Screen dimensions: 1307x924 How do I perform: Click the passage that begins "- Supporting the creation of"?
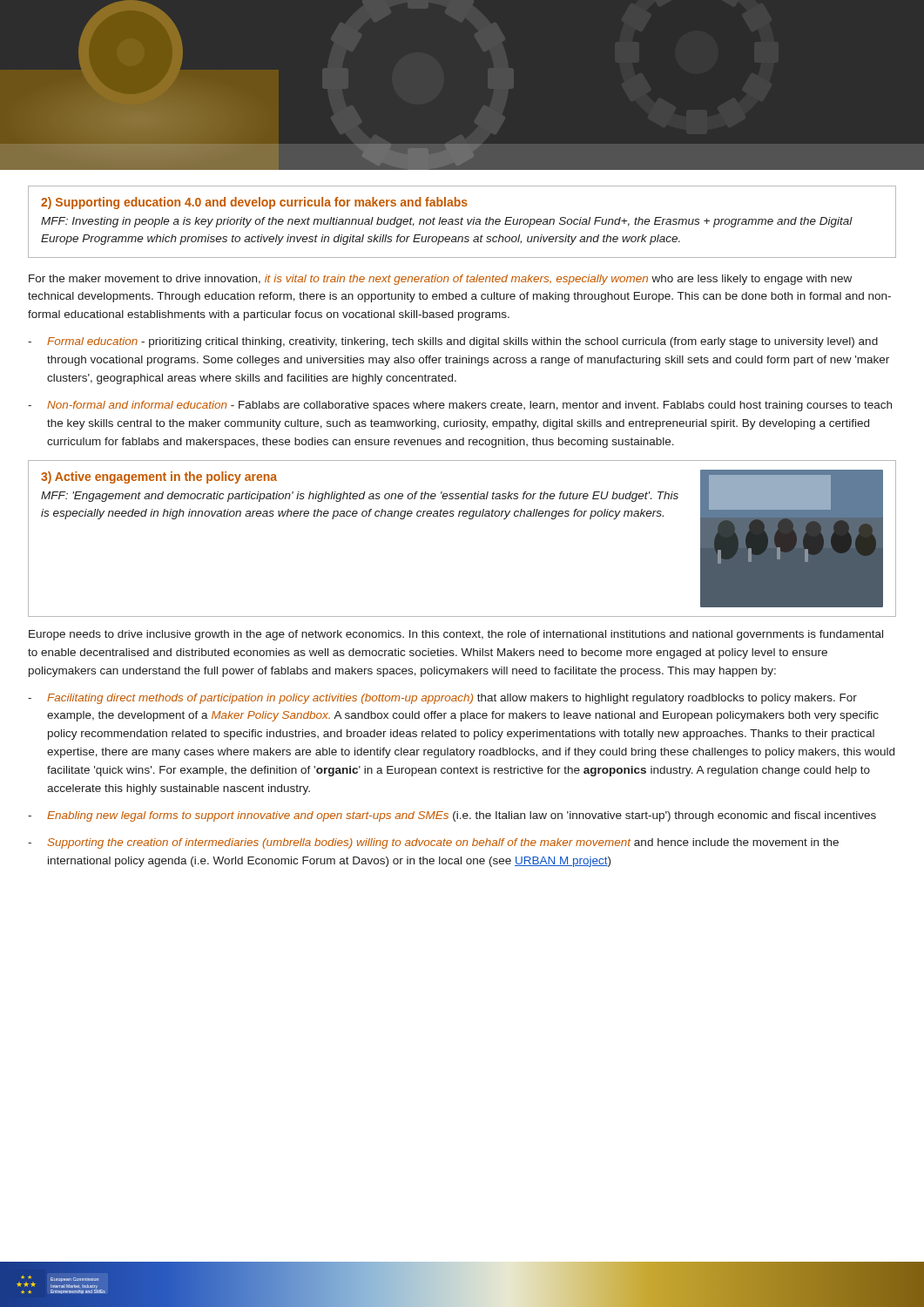pyautogui.click(x=462, y=852)
